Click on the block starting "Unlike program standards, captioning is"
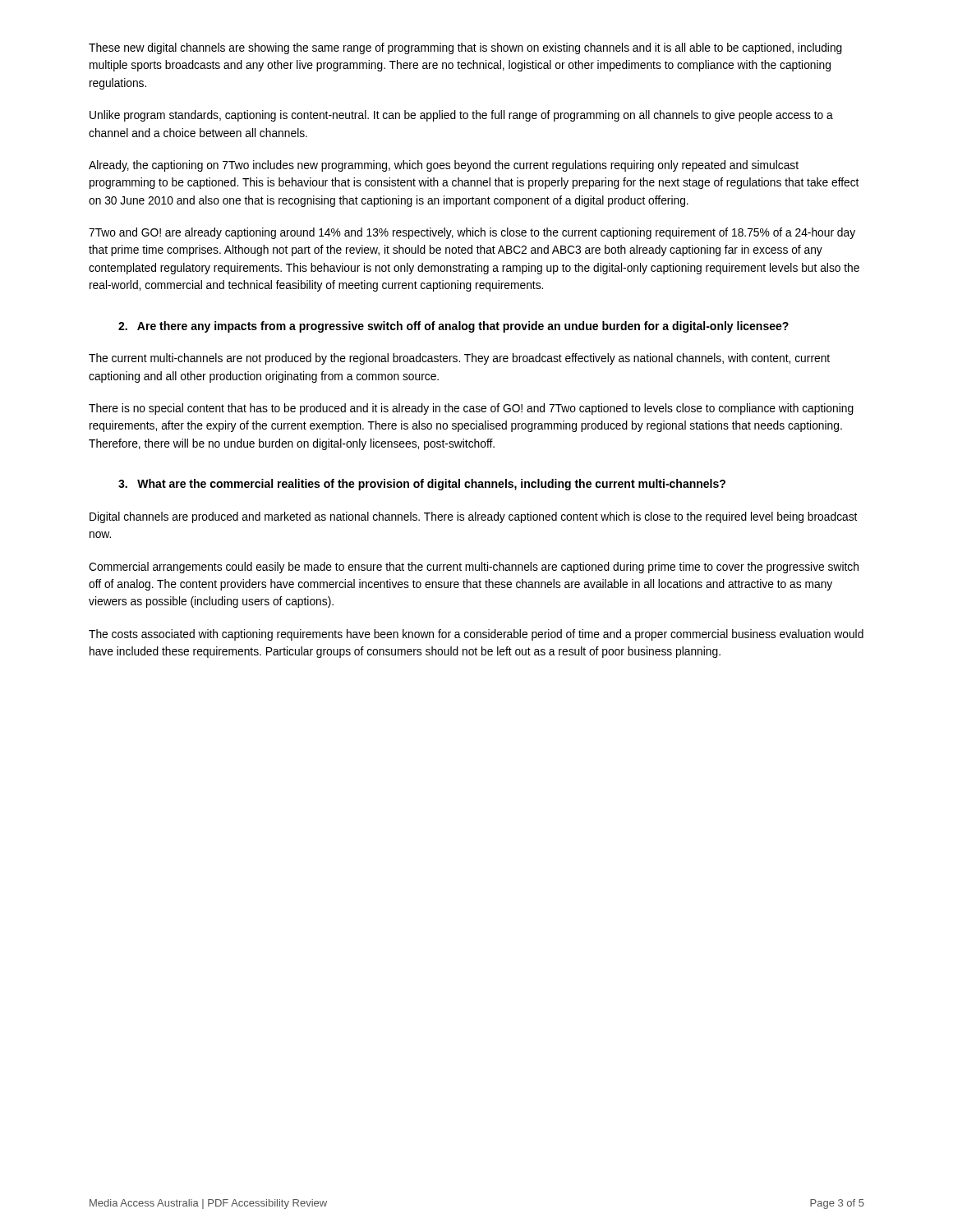The width and height of the screenshot is (953, 1232). [461, 124]
